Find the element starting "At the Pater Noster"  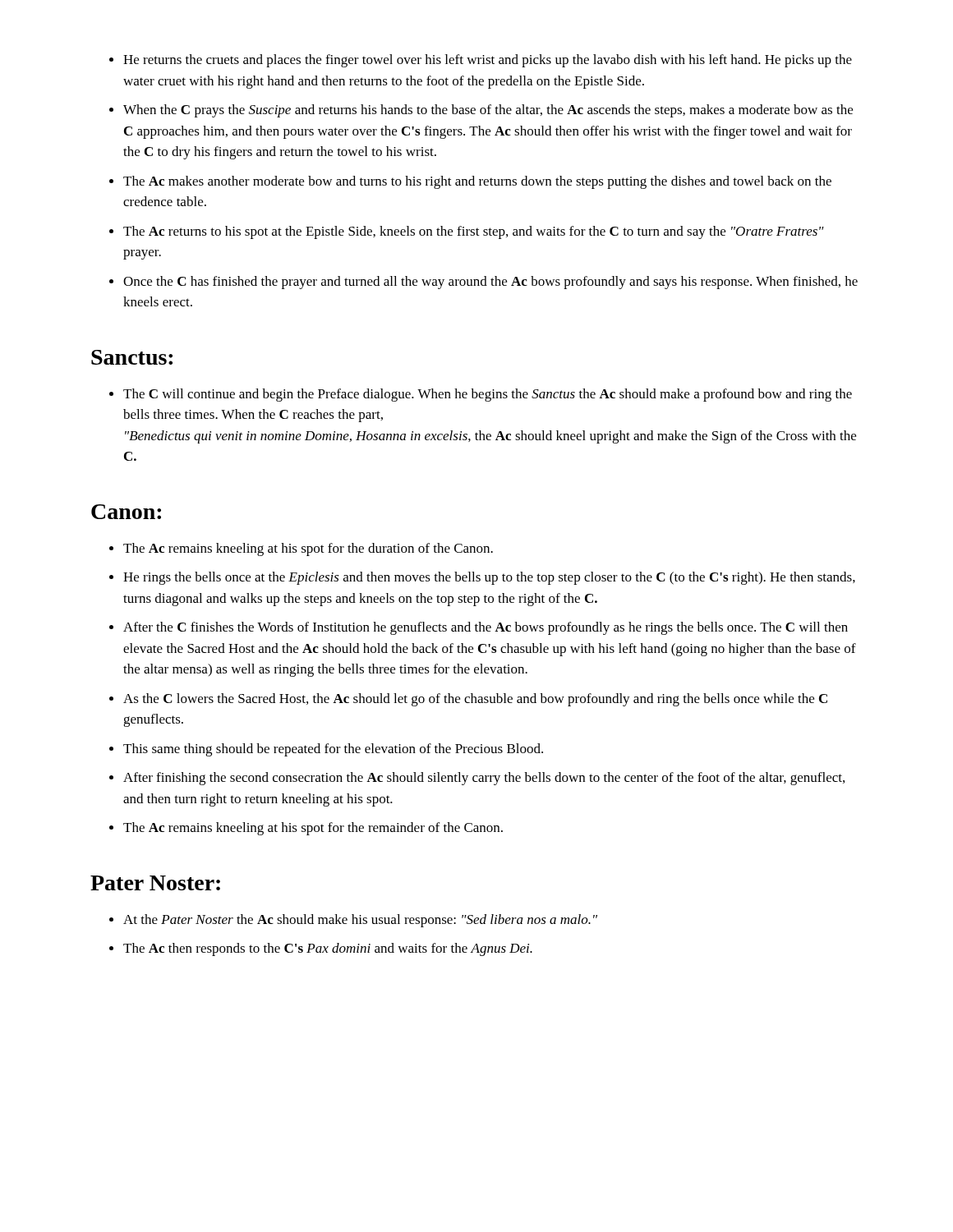pyautogui.click(x=360, y=919)
